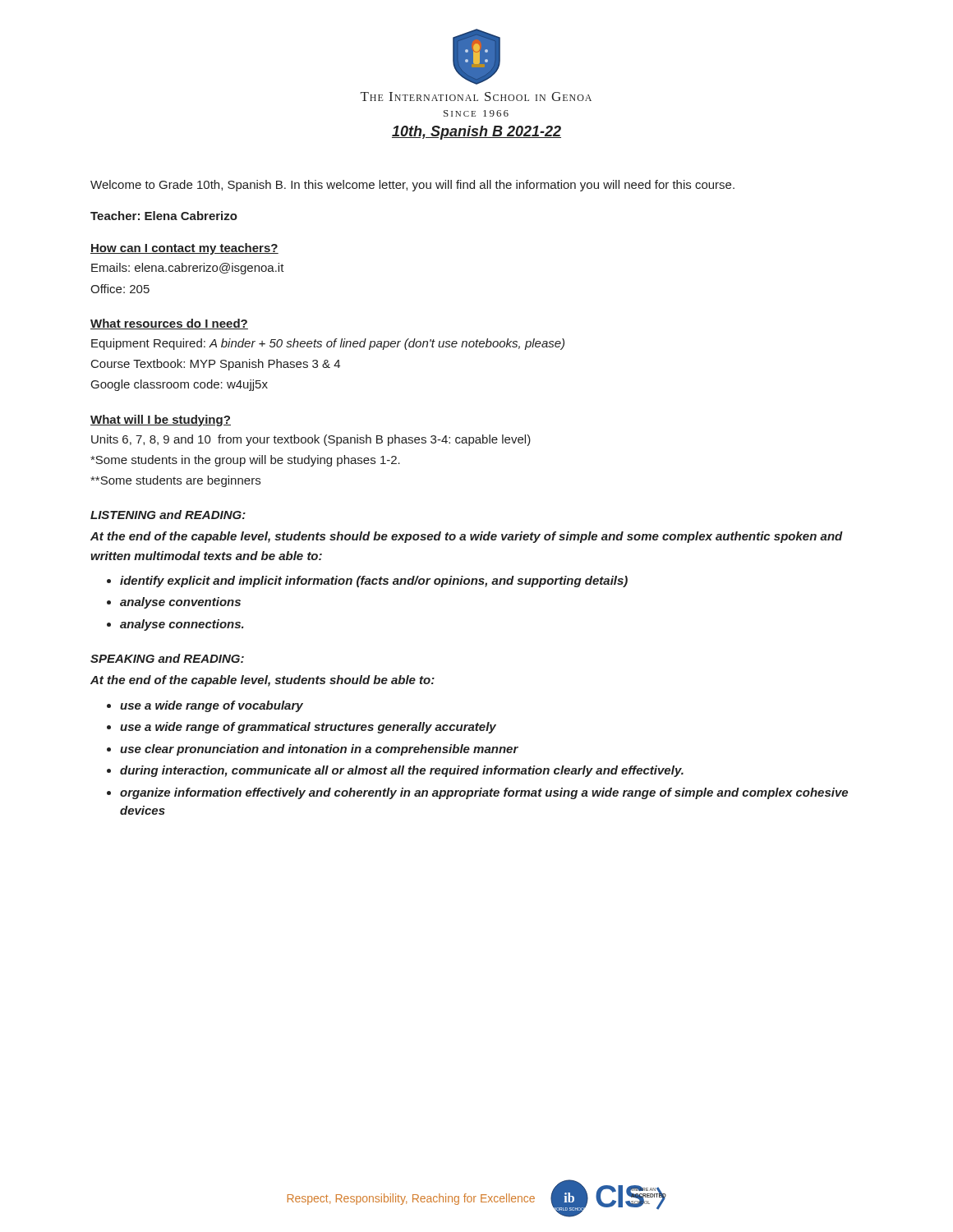
Task: Point to the title beginning "The International School in Genoa"
Action: point(476,115)
